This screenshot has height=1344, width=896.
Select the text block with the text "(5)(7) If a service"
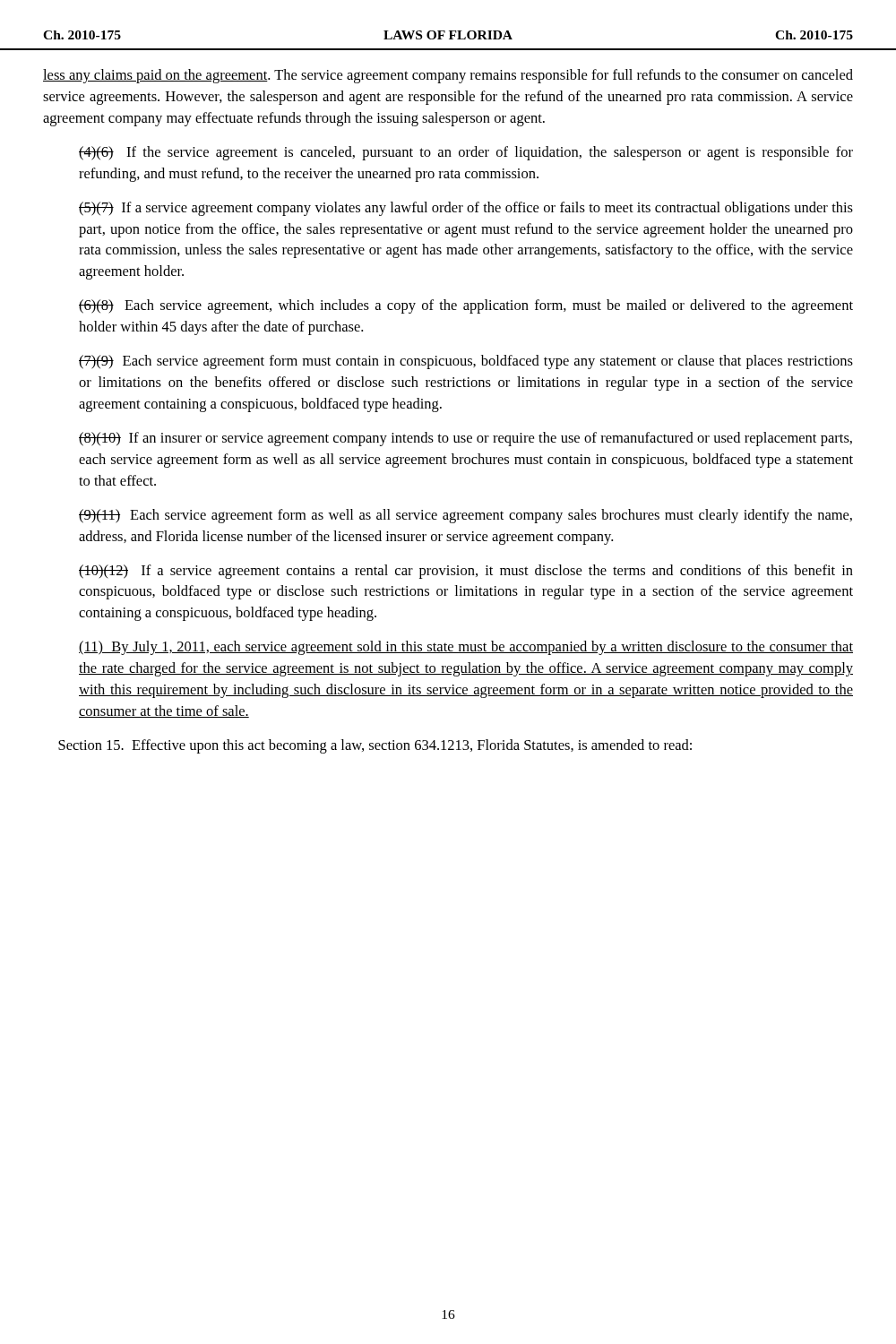pyautogui.click(x=466, y=239)
